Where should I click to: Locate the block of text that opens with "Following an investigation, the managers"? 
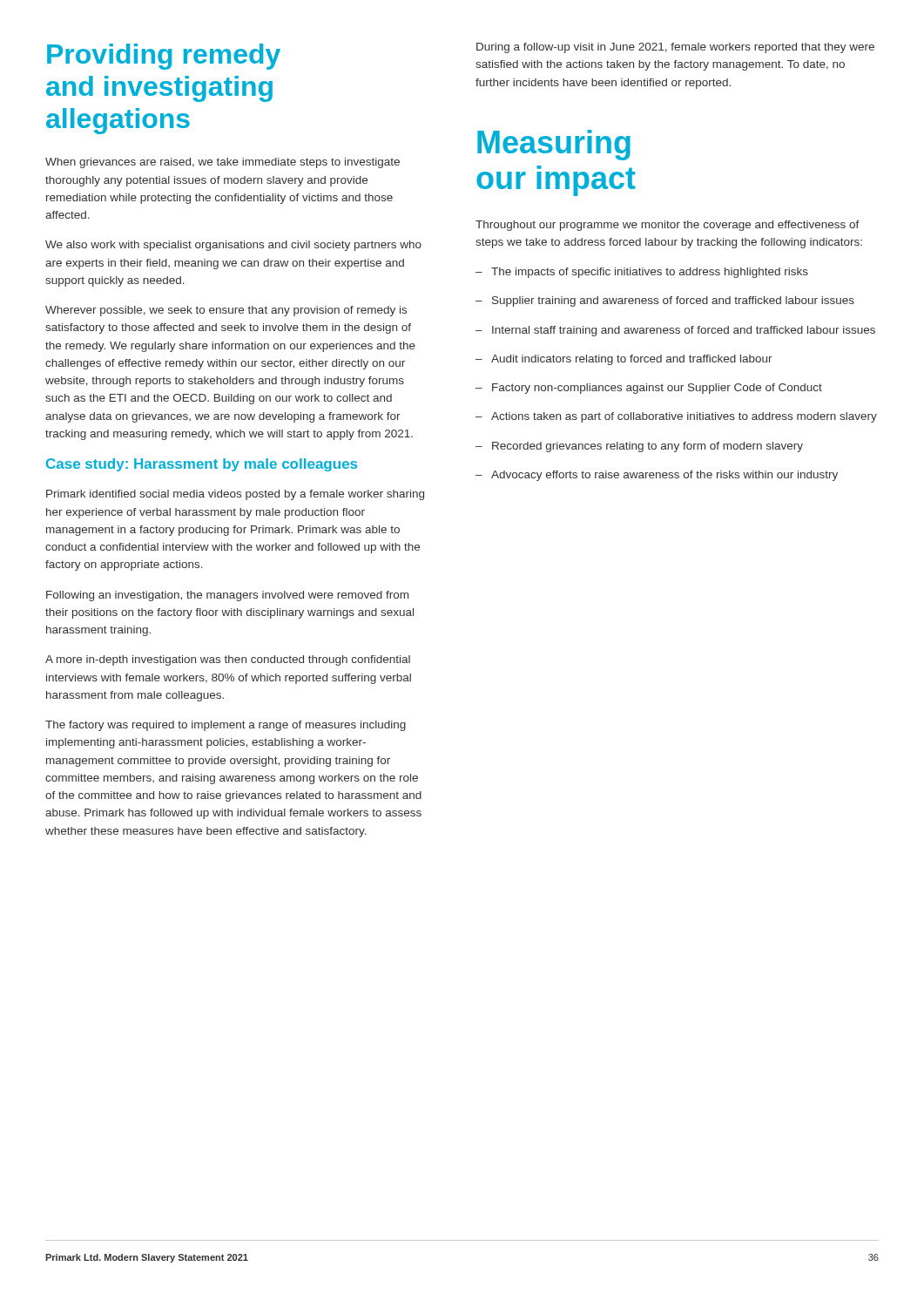pyautogui.click(x=237, y=613)
